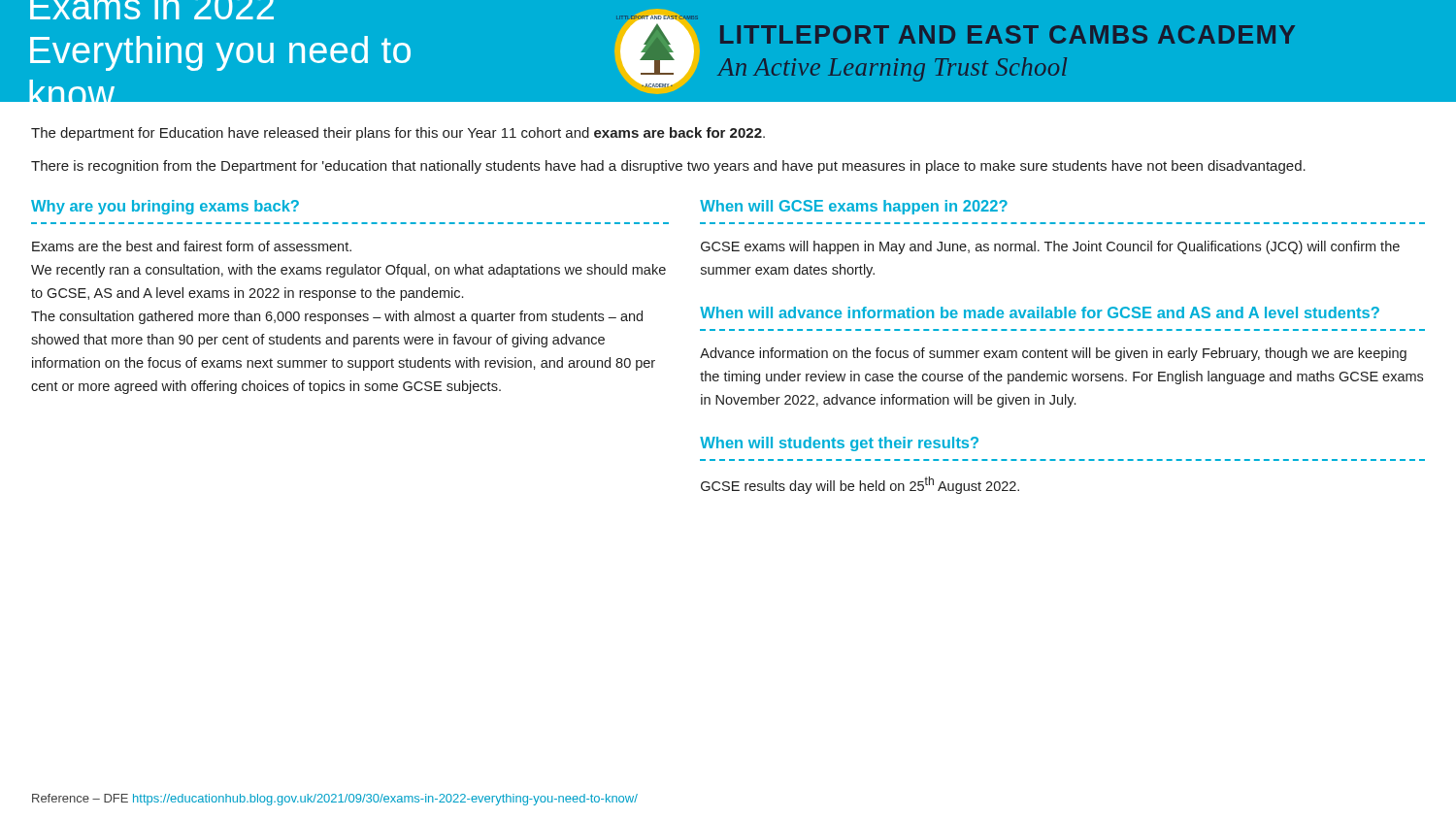Point to the title beginning "Exams in 2022Everything you need to know"
The image size is (1456, 819).
728,51
